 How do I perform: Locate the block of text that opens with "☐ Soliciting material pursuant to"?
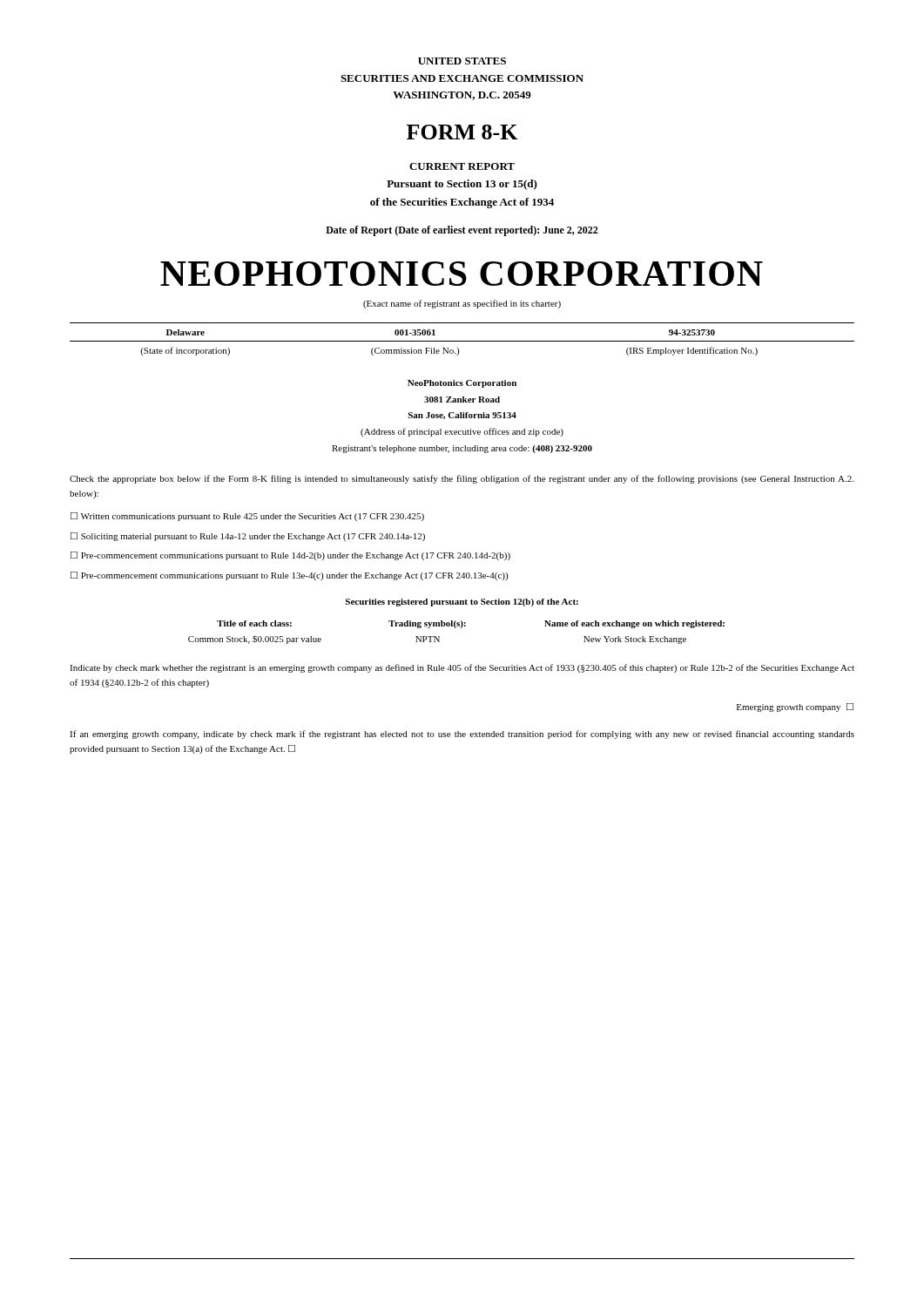pos(247,536)
